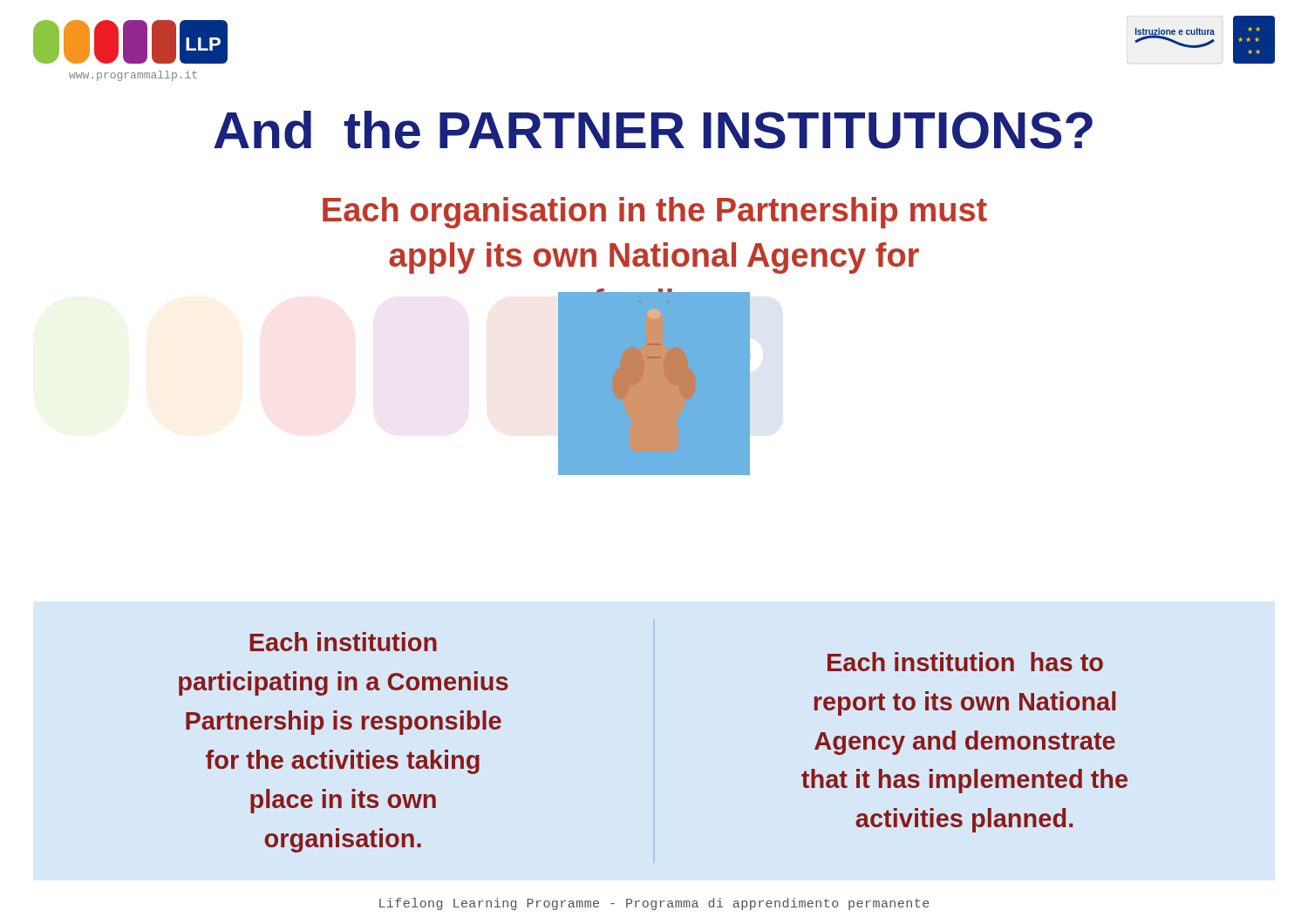This screenshot has height=924, width=1308.
Task: Click on the text block that says "Each organisation in the Partnership must apply"
Action: pos(654,256)
